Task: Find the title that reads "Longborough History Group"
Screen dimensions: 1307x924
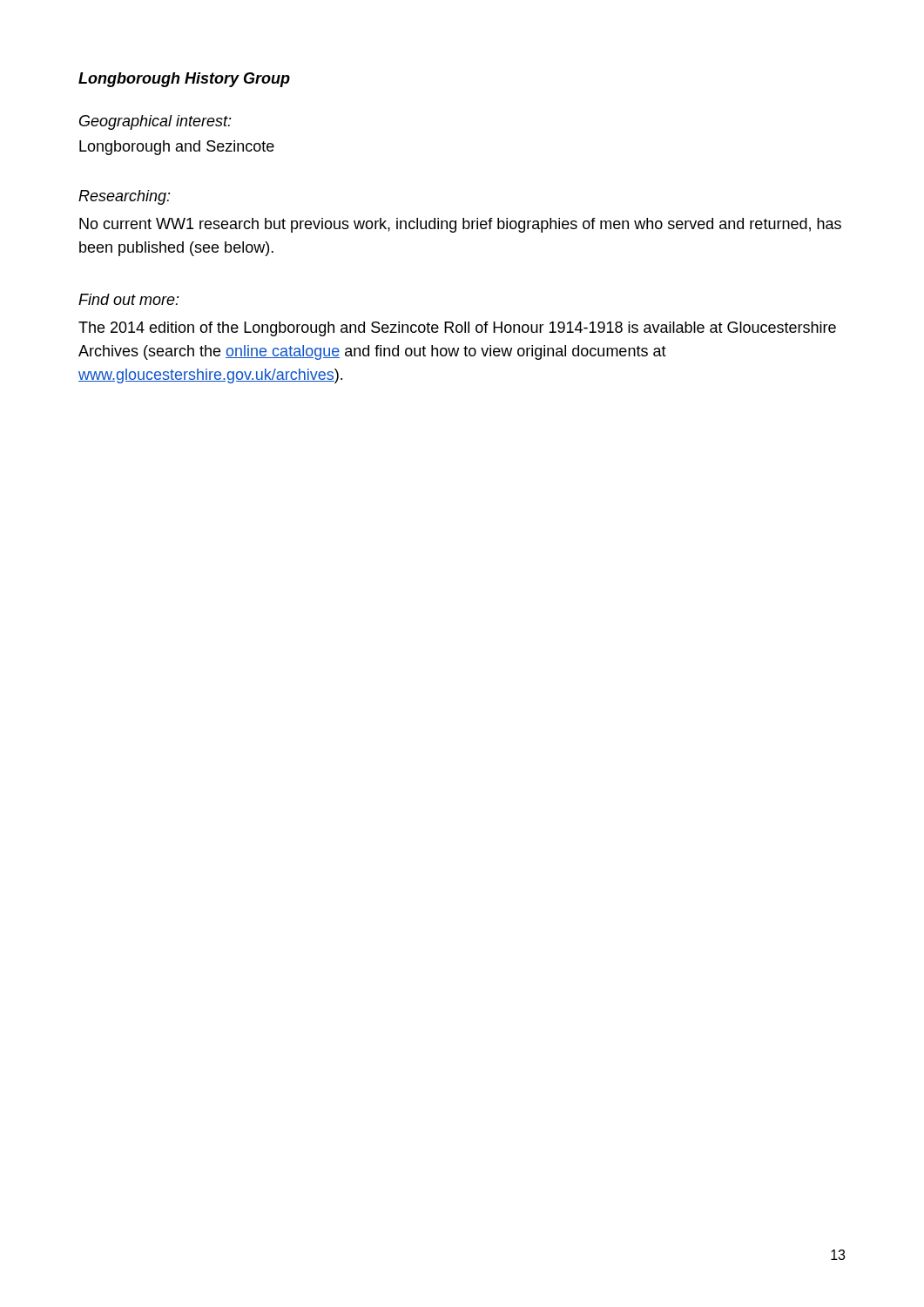Action: point(184,78)
